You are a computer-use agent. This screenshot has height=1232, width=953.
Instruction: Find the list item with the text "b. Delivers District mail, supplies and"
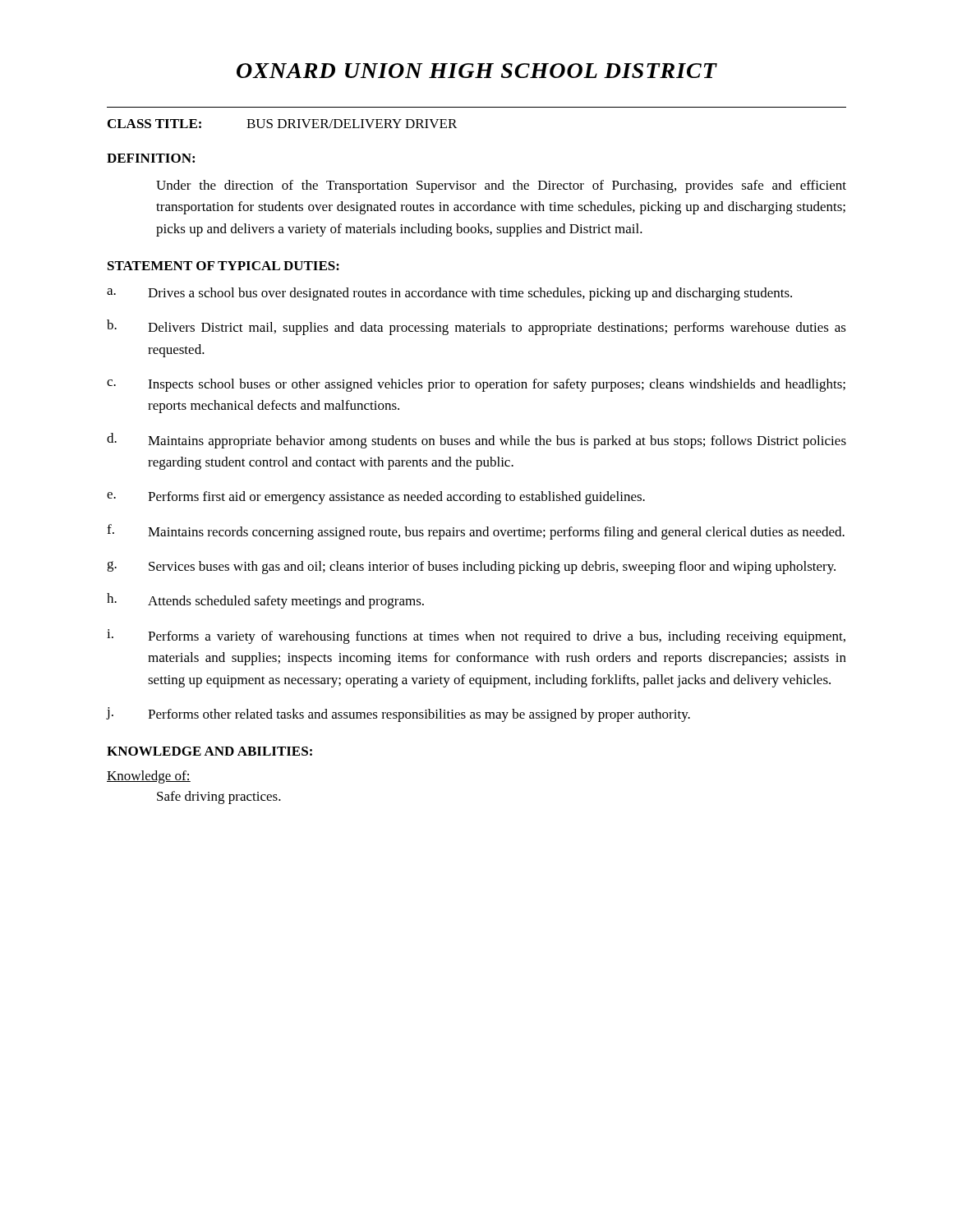[476, 339]
